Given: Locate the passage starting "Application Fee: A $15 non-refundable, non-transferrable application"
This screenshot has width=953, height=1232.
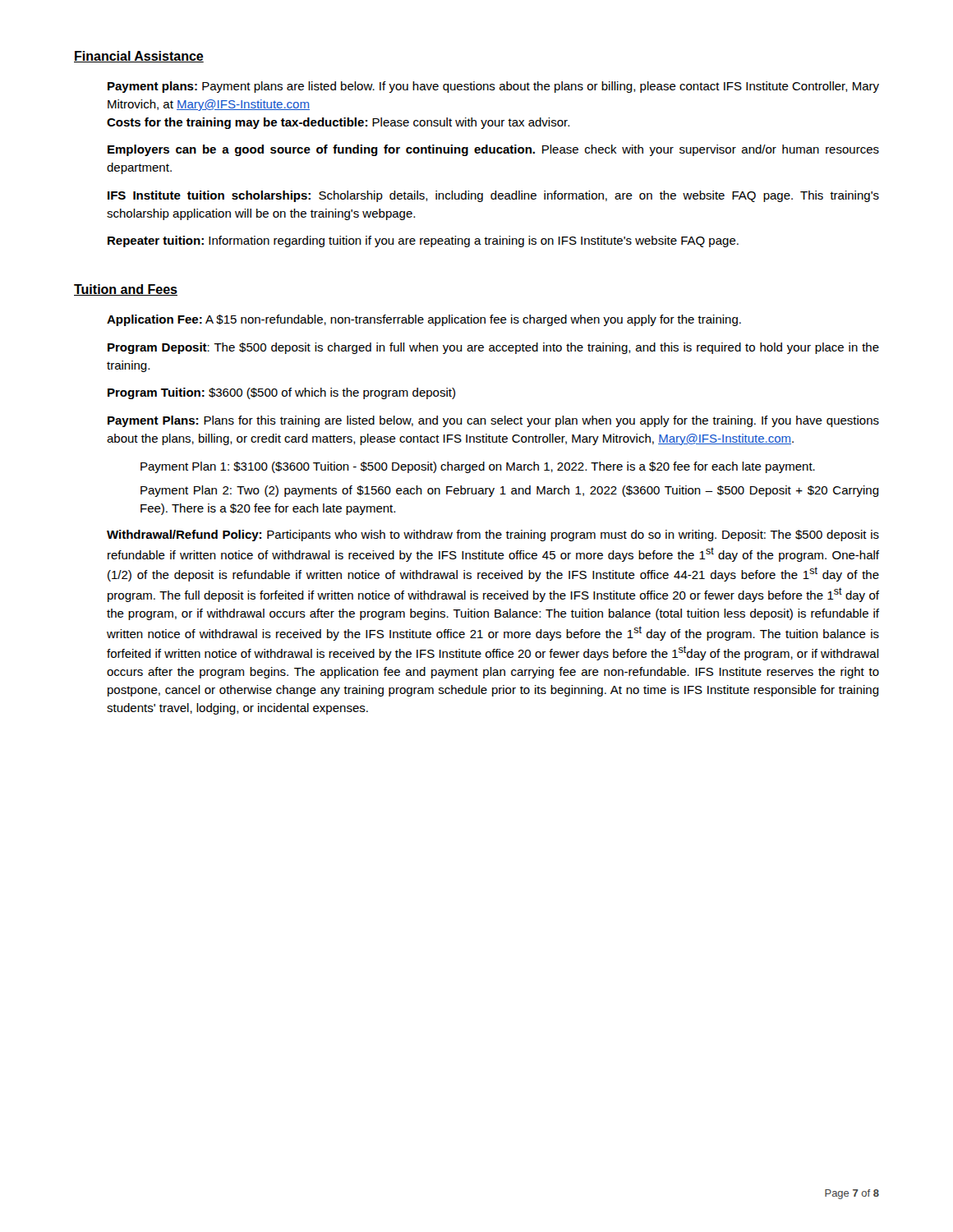Looking at the screenshot, I should coord(424,319).
